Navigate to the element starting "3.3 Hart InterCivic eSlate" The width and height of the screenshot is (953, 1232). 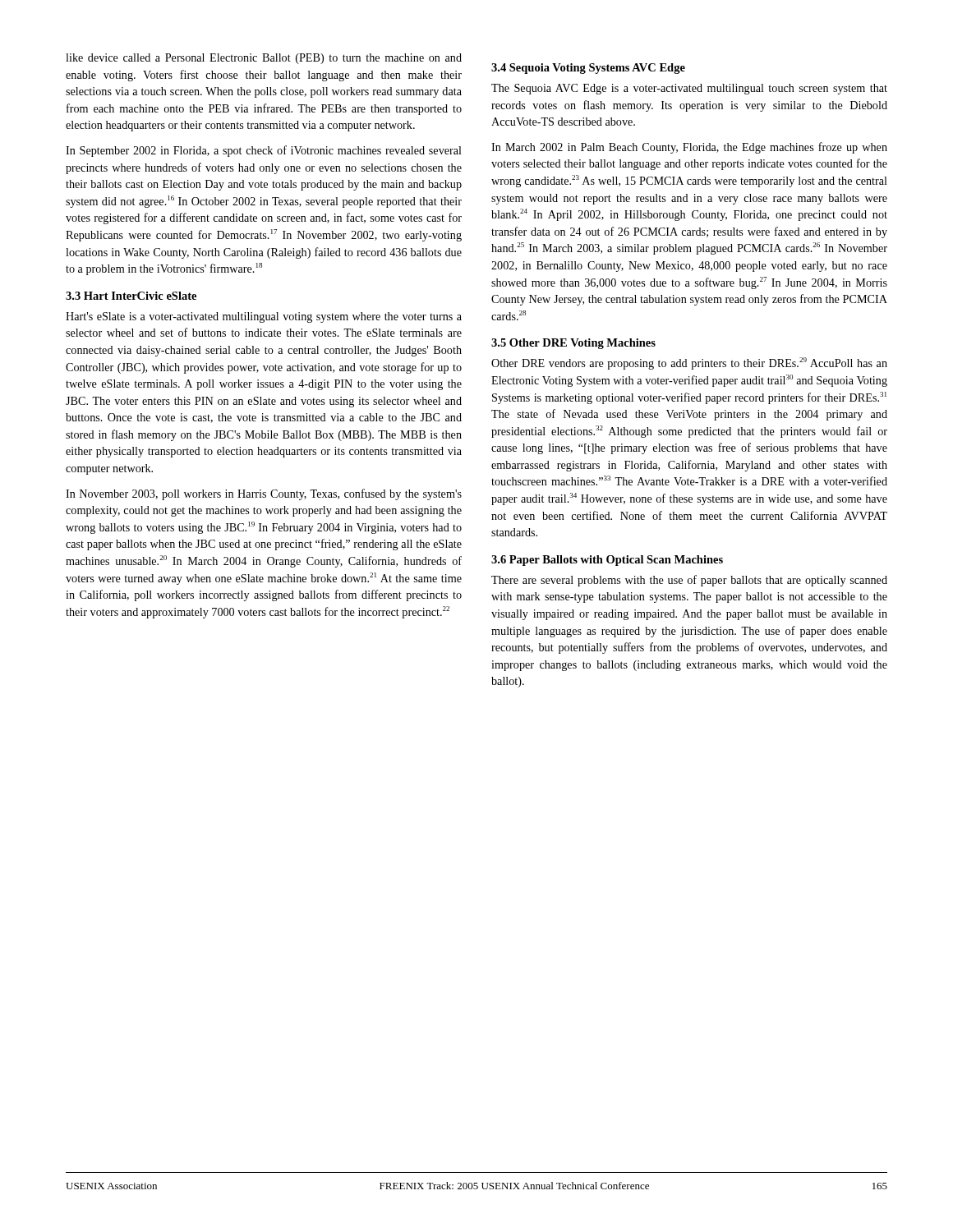pos(131,295)
